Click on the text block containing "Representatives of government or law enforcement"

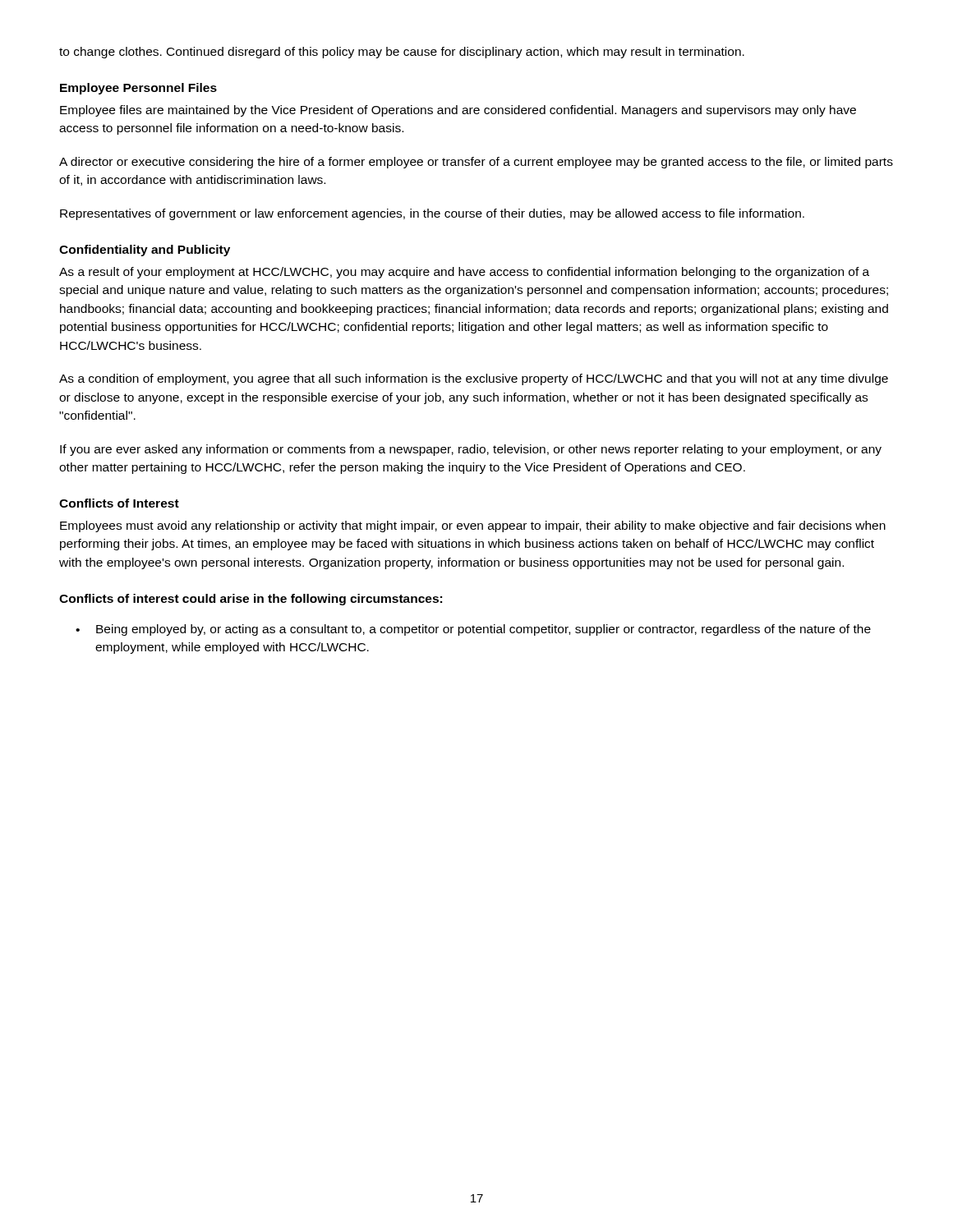pyautogui.click(x=432, y=213)
